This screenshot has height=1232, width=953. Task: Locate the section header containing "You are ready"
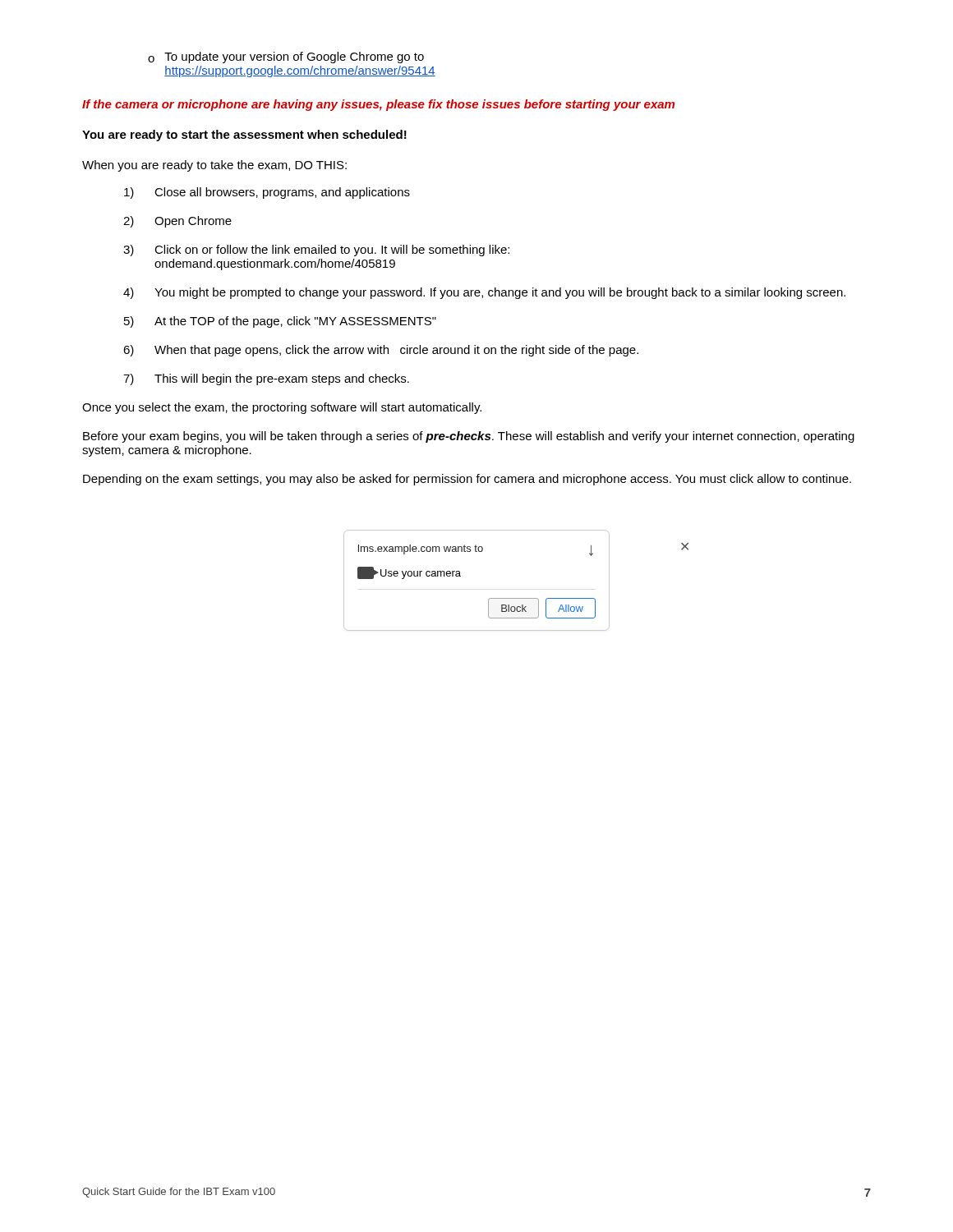(x=245, y=134)
